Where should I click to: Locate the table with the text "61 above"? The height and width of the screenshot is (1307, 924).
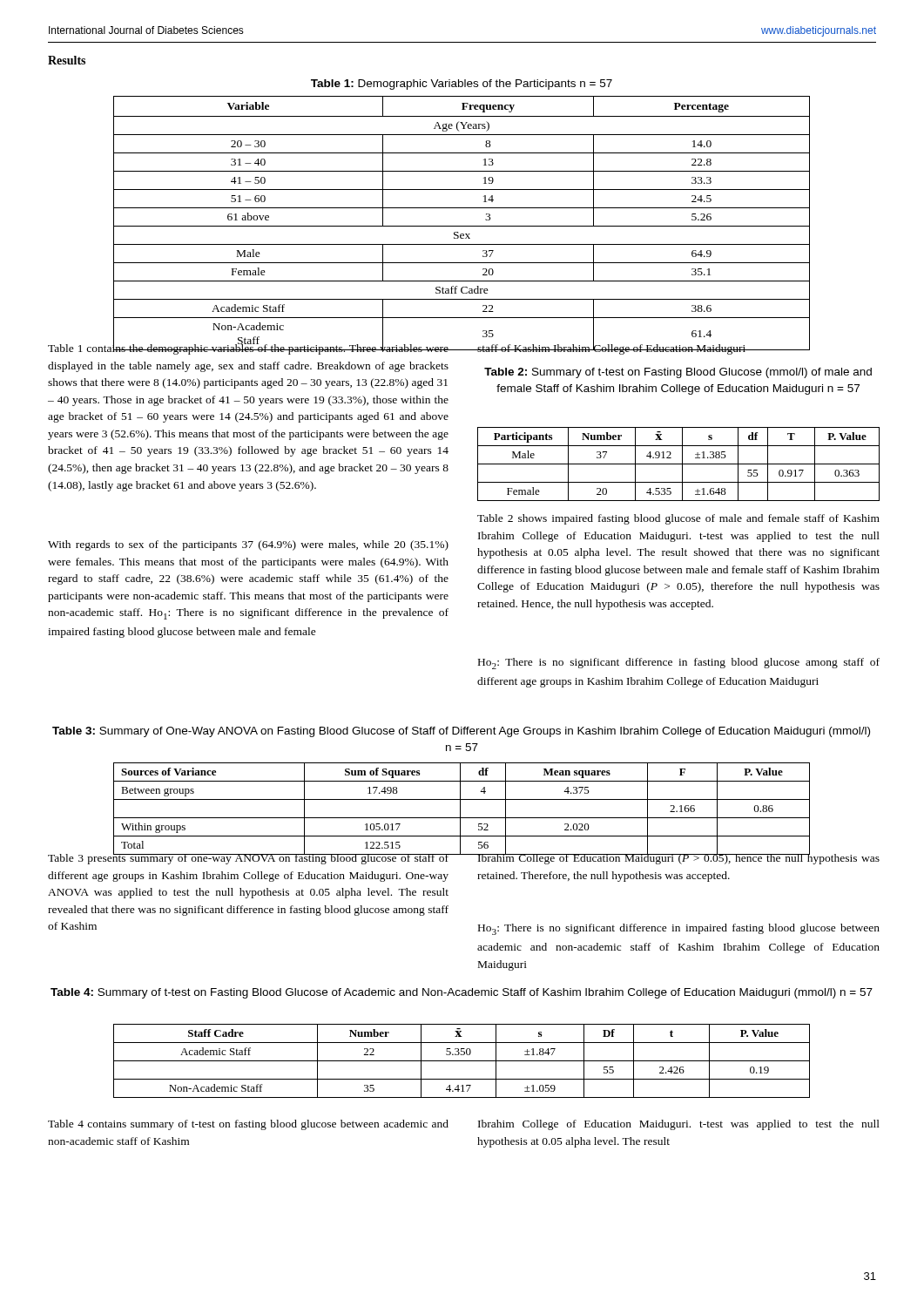pos(462,223)
